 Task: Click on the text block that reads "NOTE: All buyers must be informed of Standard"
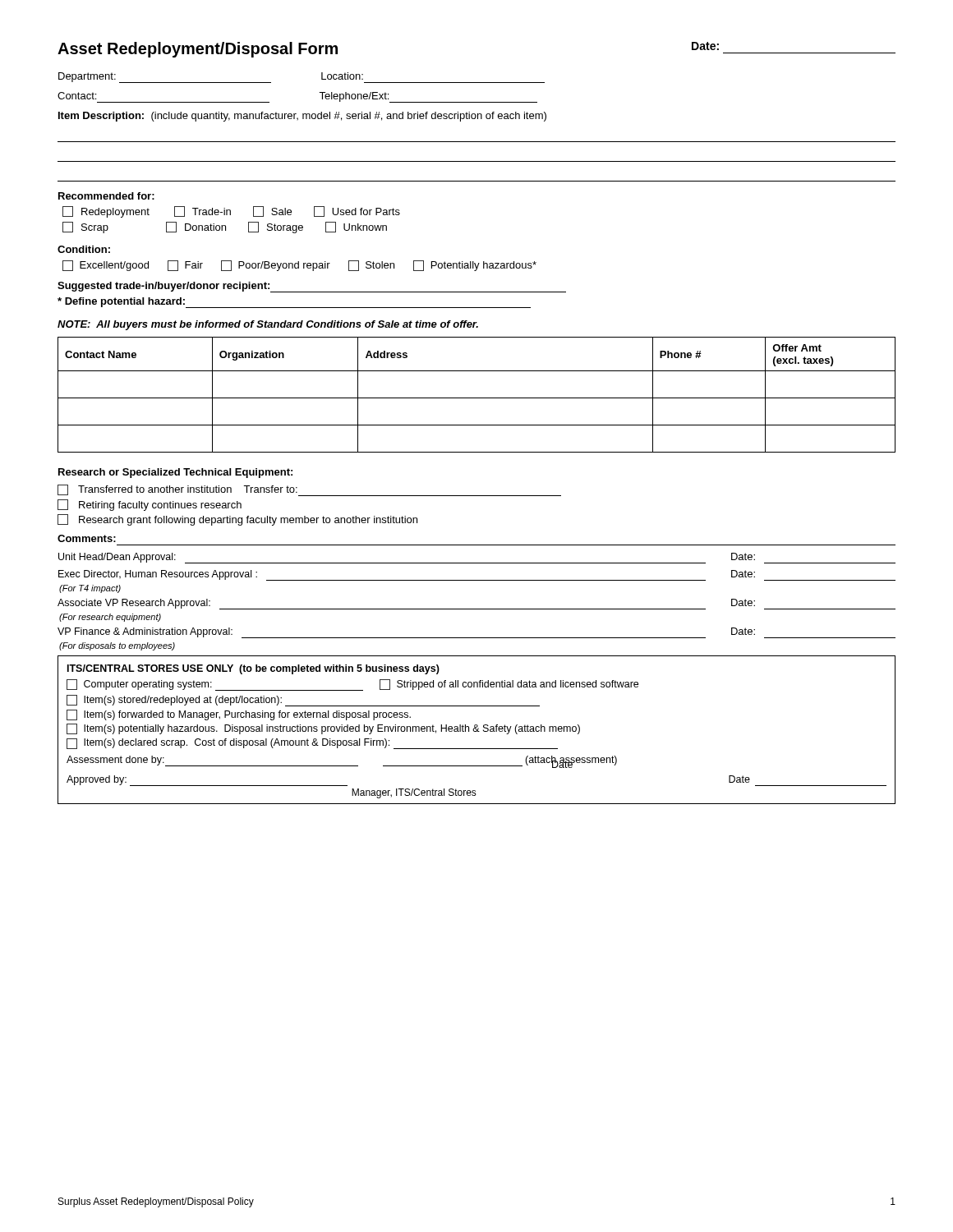[x=268, y=324]
